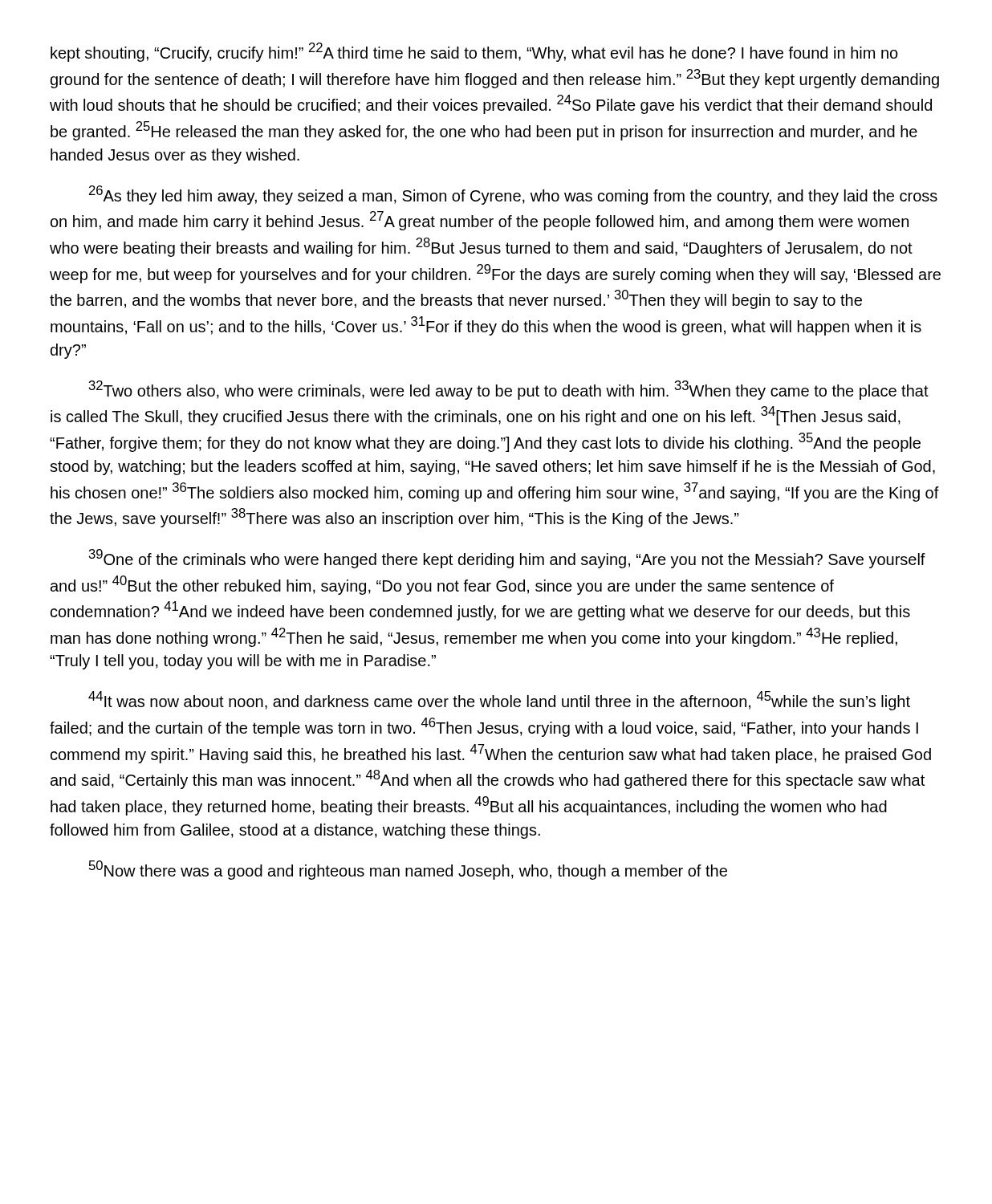Find the block on this page that starts "32Two others also, who were criminals,"
The width and height of the screenshot is (992, 1204).
tap(496, 453)
